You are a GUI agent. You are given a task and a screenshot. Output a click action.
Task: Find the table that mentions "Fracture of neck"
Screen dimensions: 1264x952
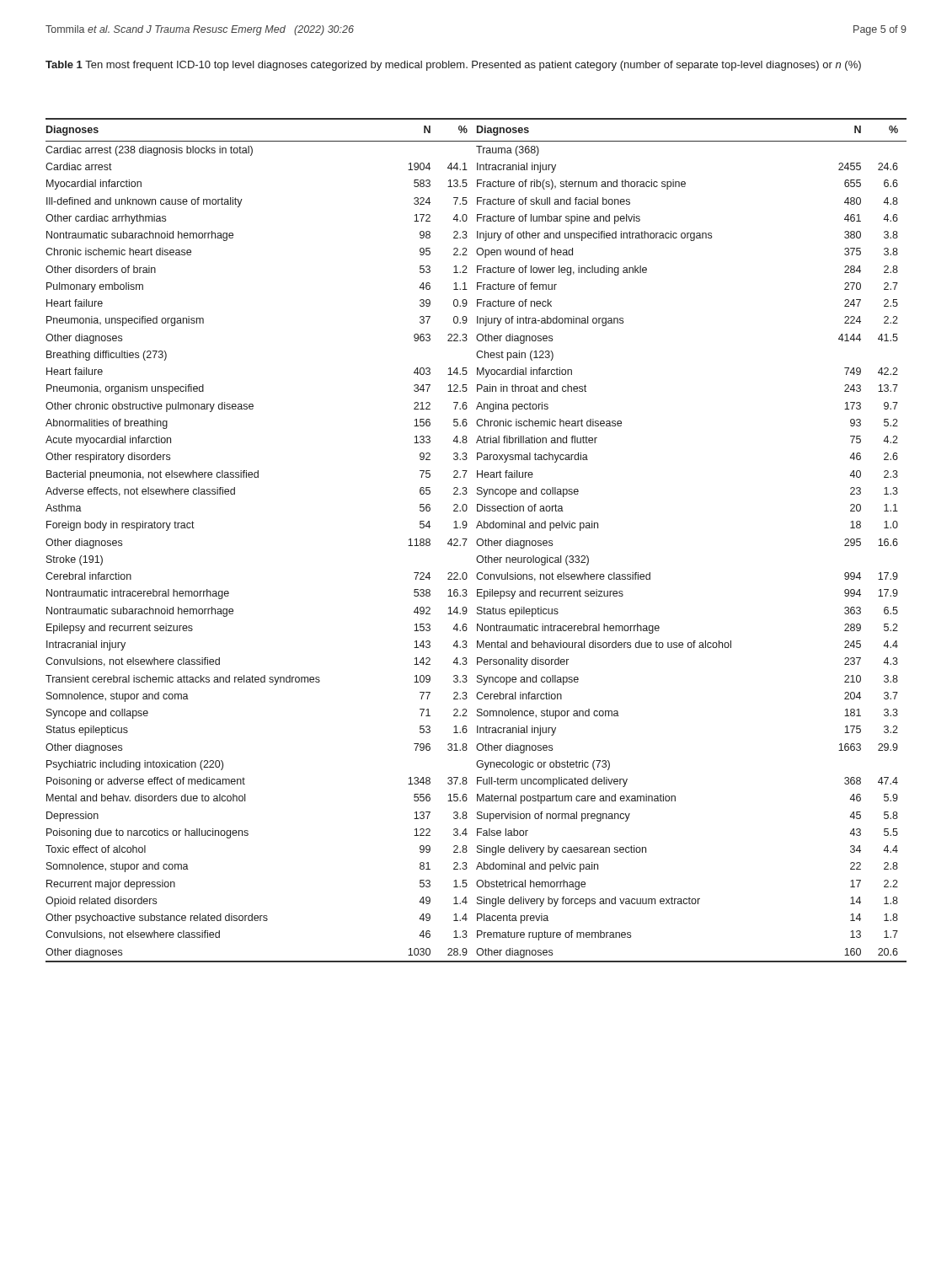click(x=476, y=540)
